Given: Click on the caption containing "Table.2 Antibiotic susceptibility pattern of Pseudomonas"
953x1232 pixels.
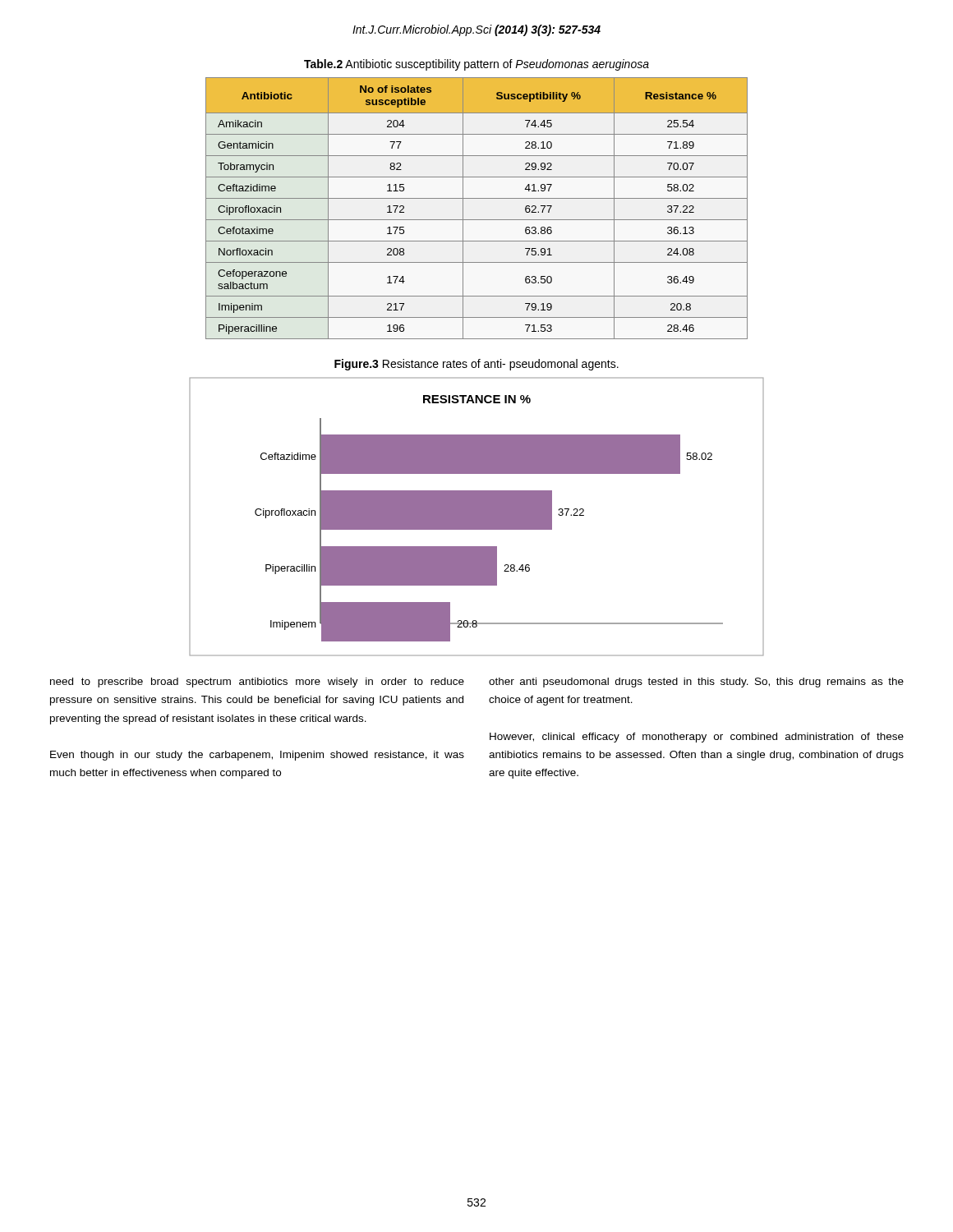Looking at the screenshot, I should coord(476,64).
